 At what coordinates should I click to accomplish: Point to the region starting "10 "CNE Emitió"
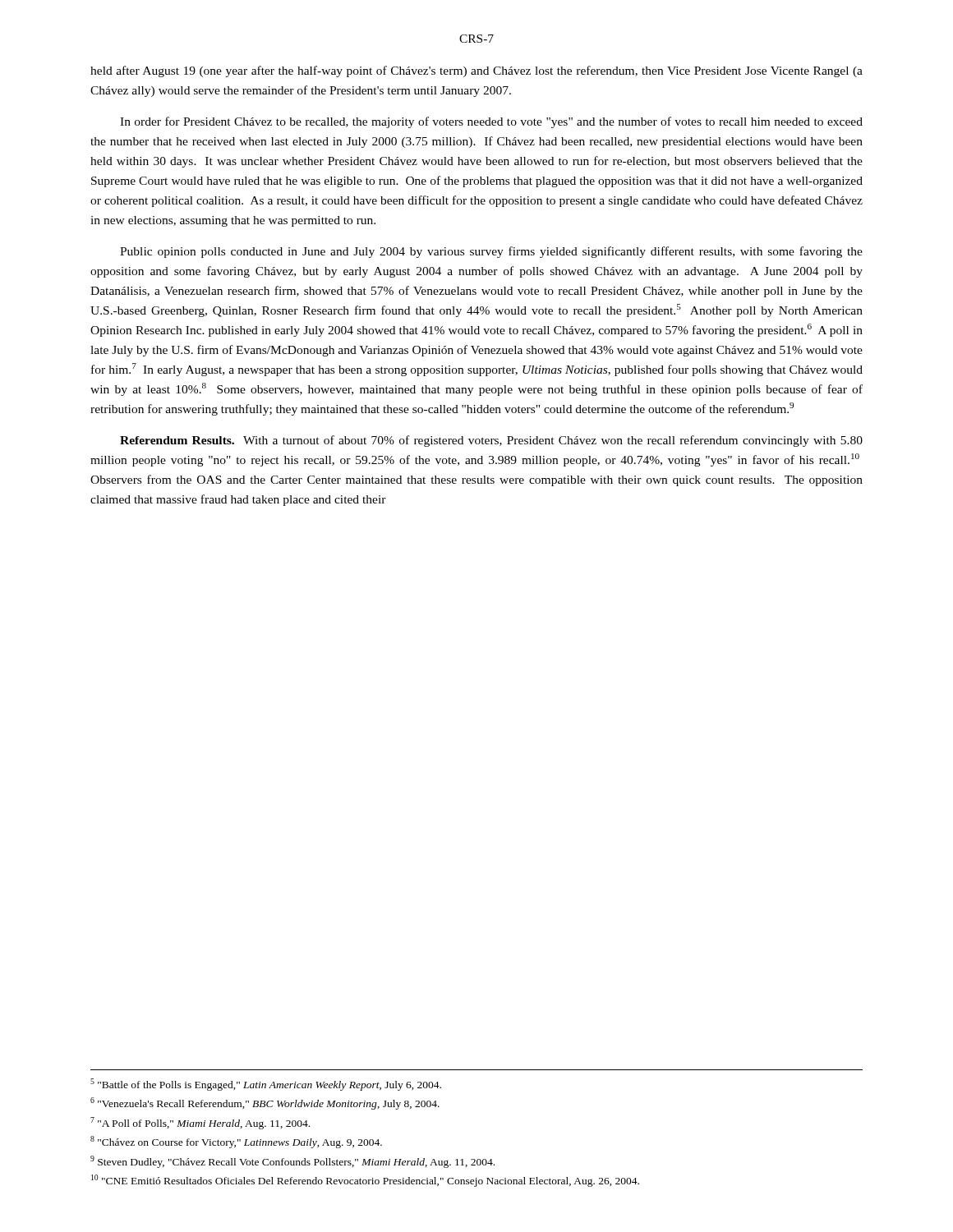pos(365,1180)
